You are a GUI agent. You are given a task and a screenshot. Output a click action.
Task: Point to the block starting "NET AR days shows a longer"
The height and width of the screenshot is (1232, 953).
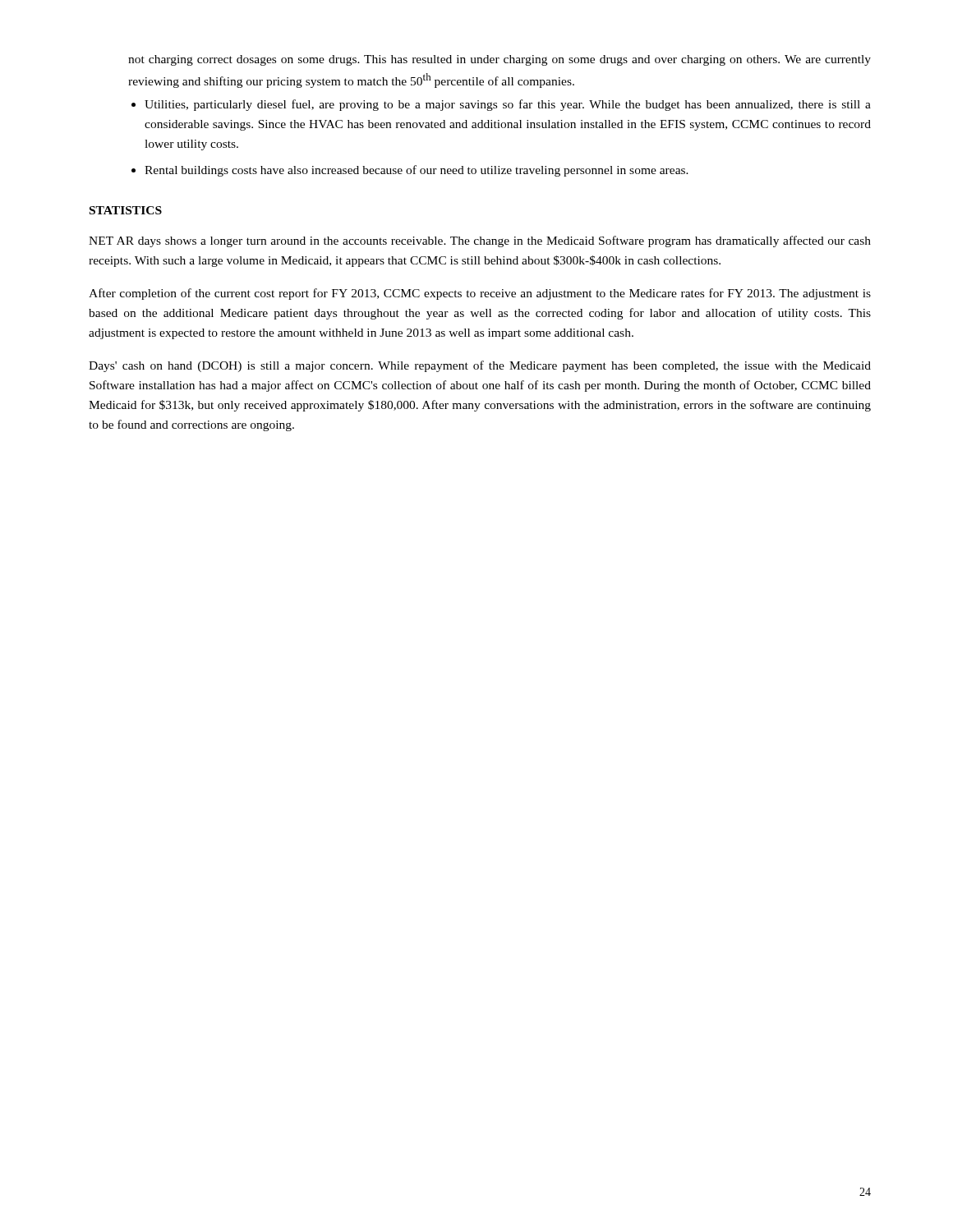(x=480, y=250)
